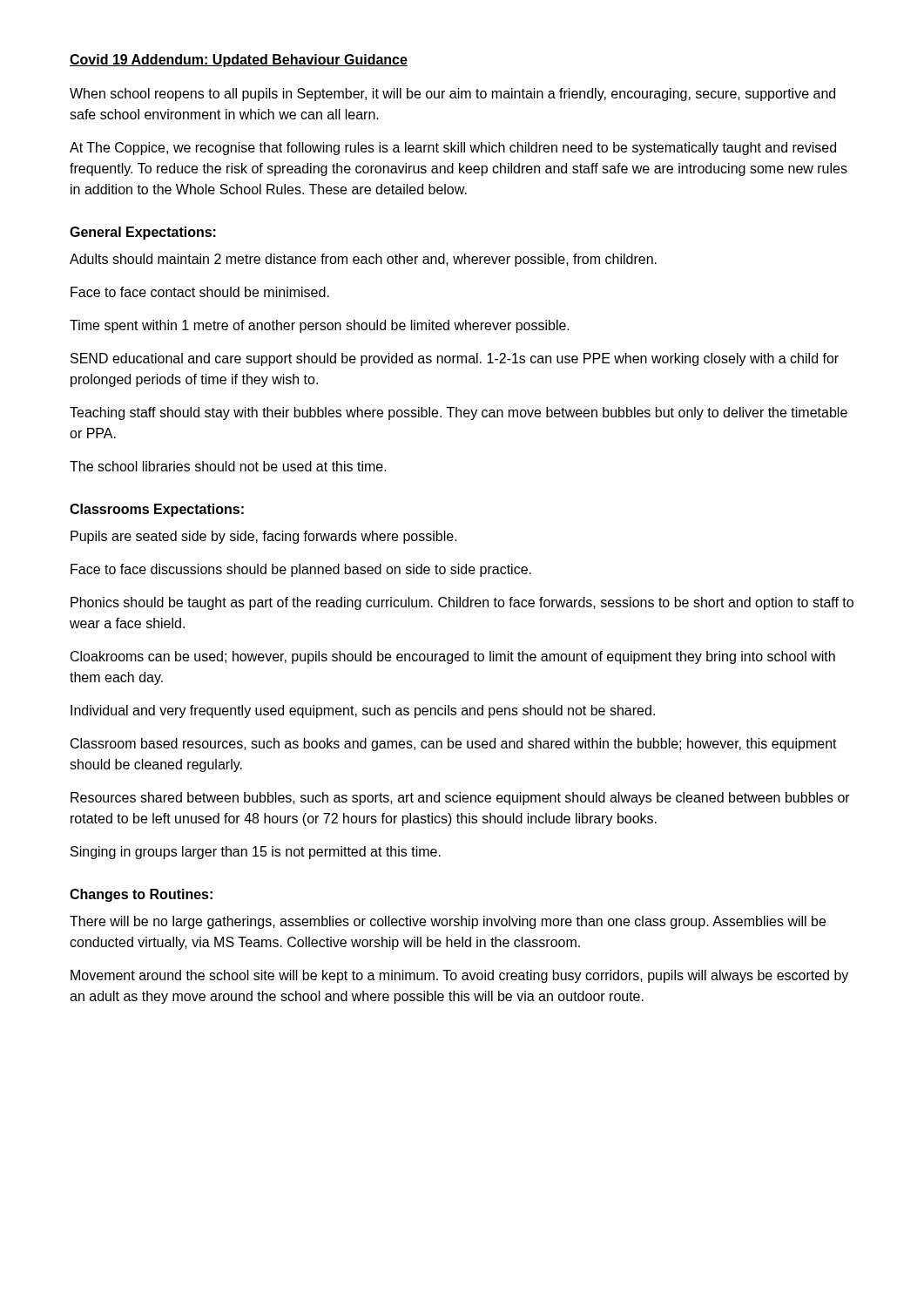Point to the block beginning "Pupils are seated side by"
924x1307 pixels.
264,536
